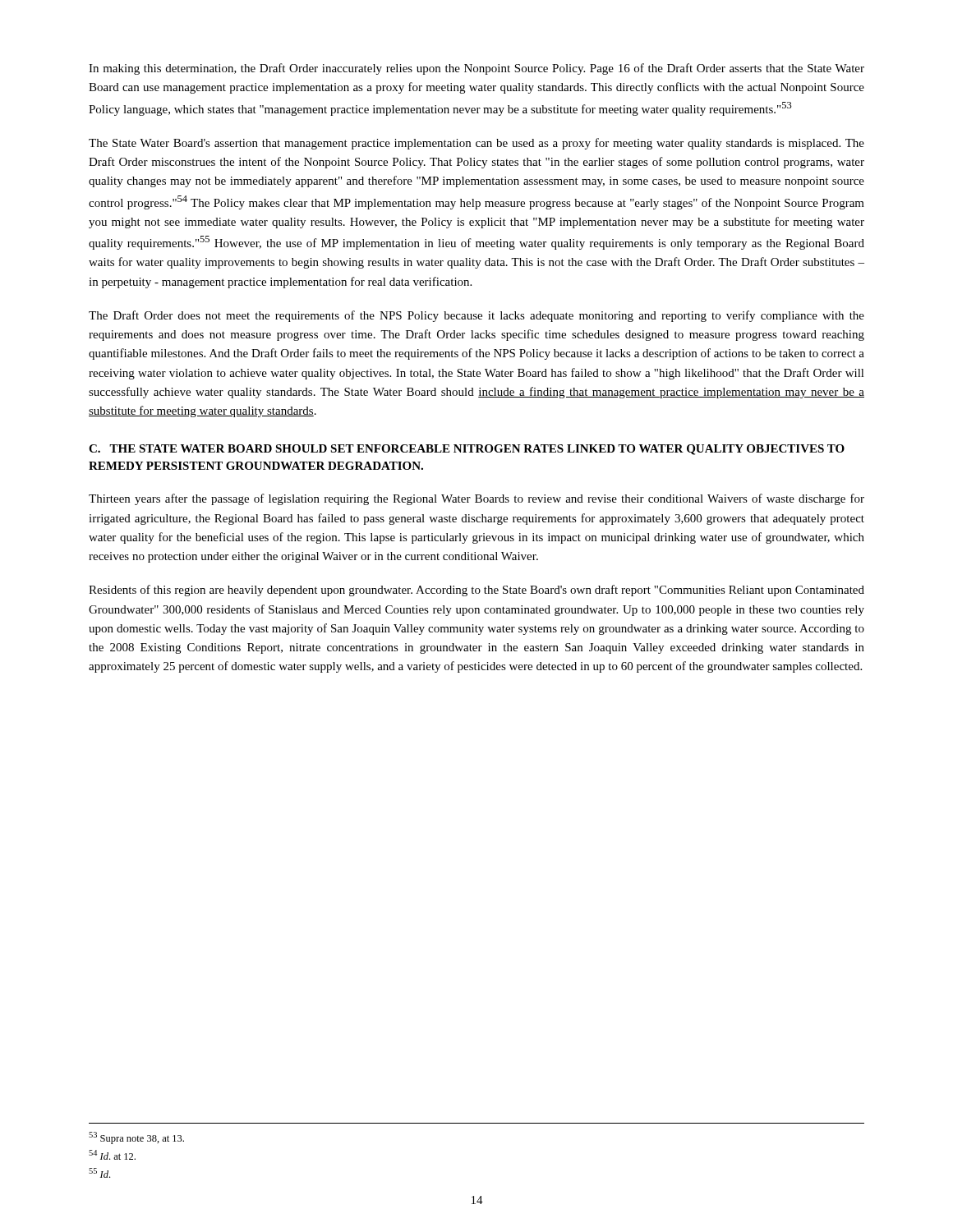953x1232 pixels.
Task: Point to the section header beginning "C. THE STATE WATER"
Action: point(467,457)
